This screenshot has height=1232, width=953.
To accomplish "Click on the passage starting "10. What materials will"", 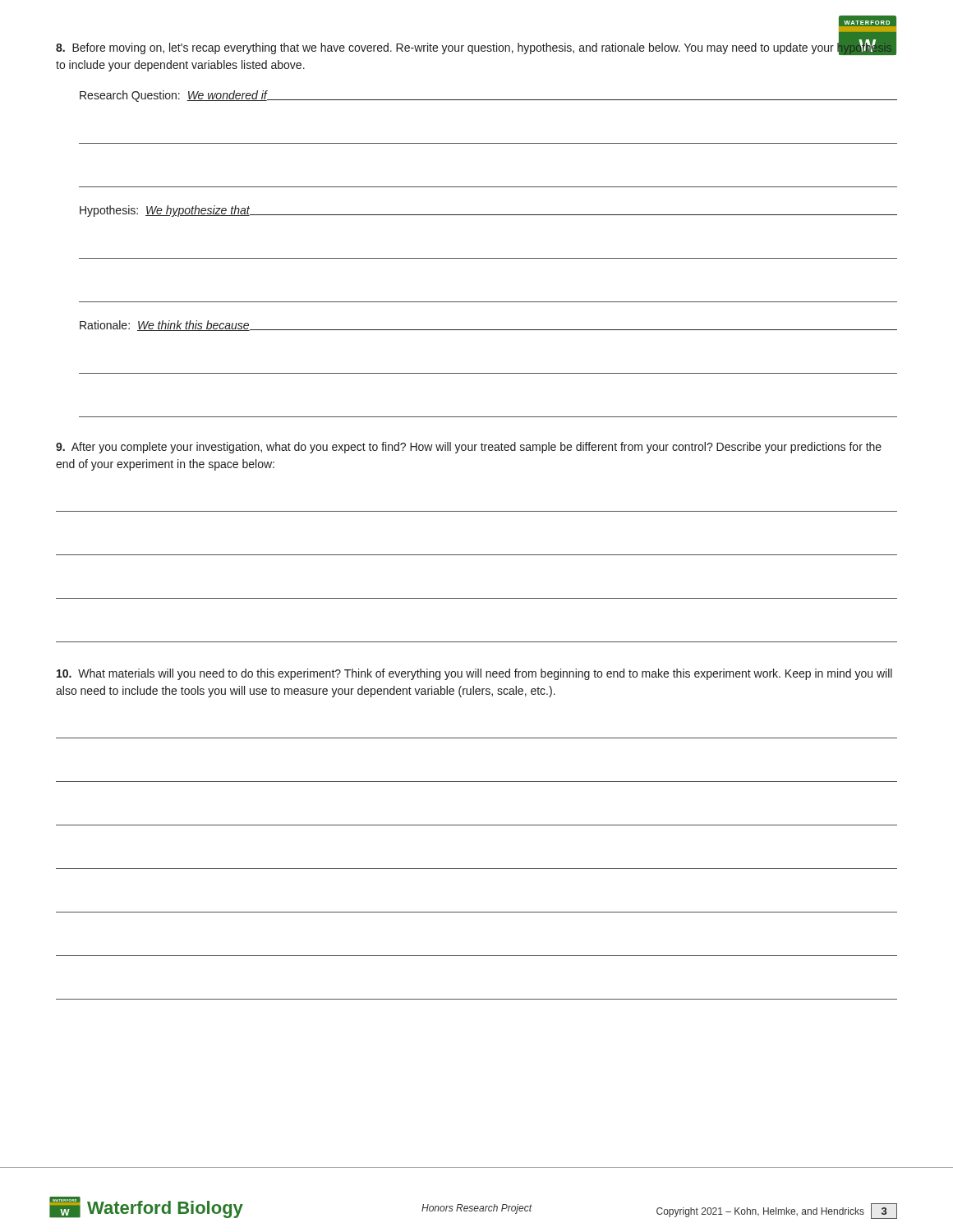I will point(476,683).
